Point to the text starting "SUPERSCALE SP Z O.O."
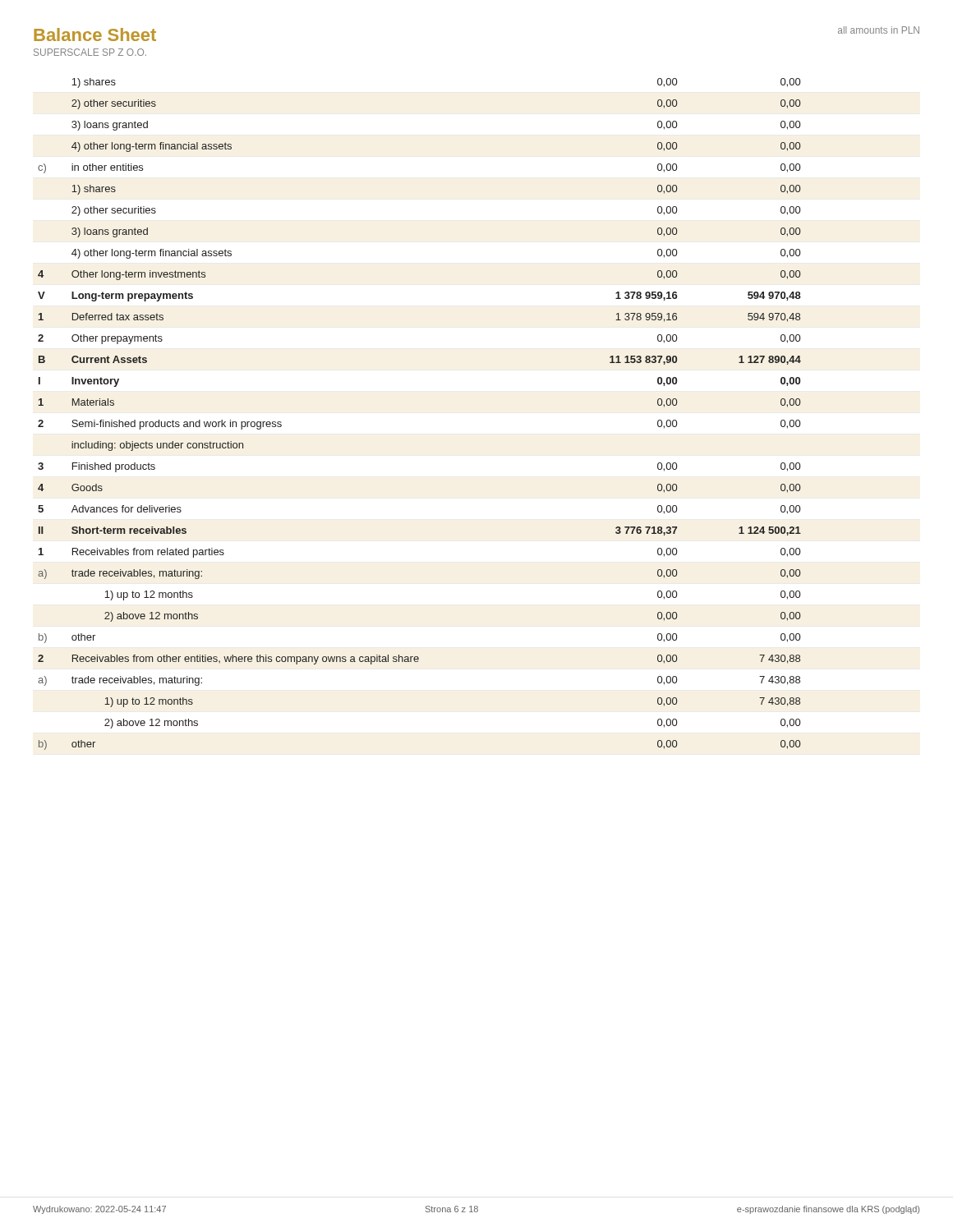The image size is (953, 1232). pyautogui.click(x=90, y=53)
